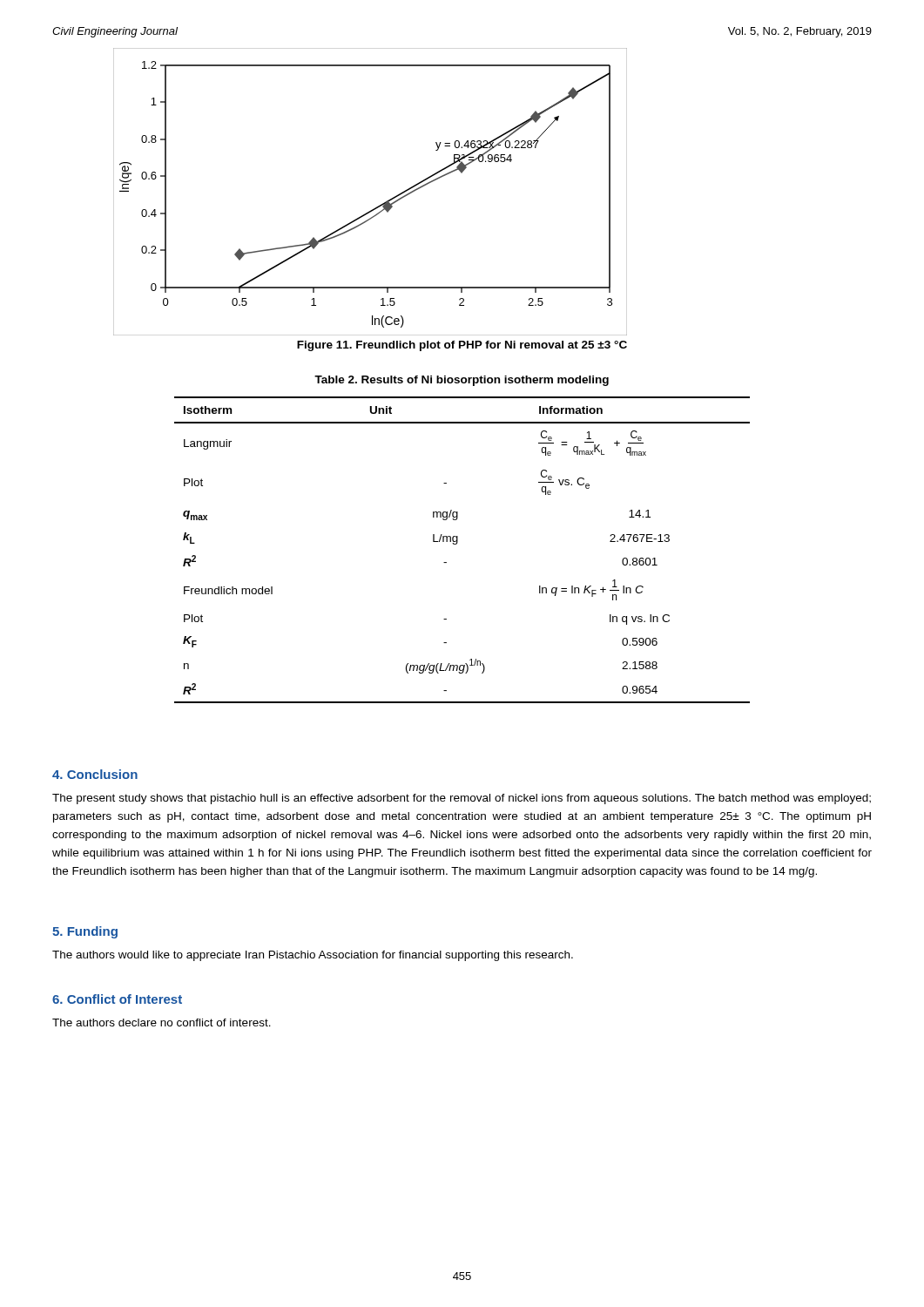
Task: Locate the passage starting "5. Funding"
Action: coord(85,932)
